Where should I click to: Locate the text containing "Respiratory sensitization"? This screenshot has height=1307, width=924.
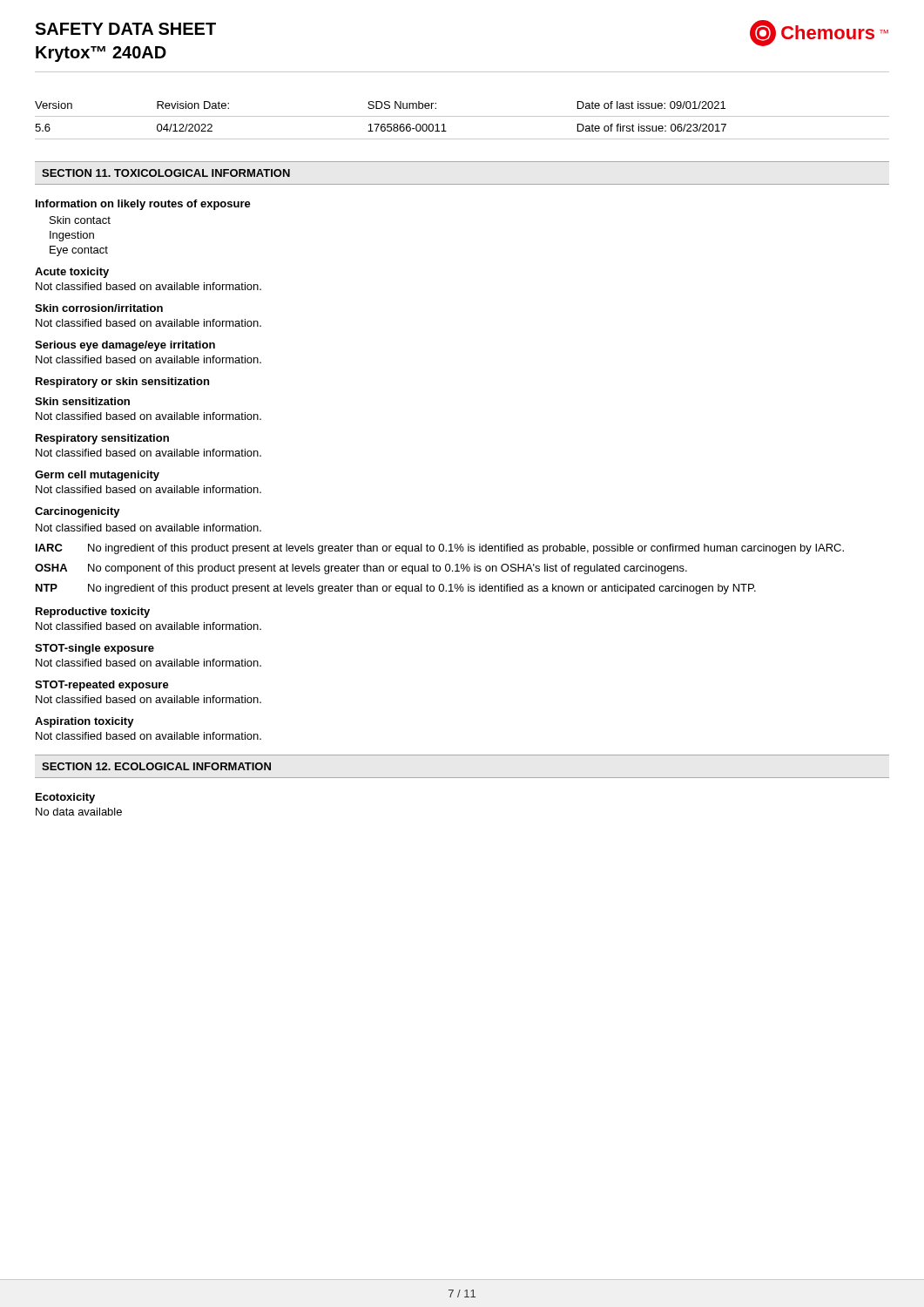pyautogui.click(x=102, y=438)
